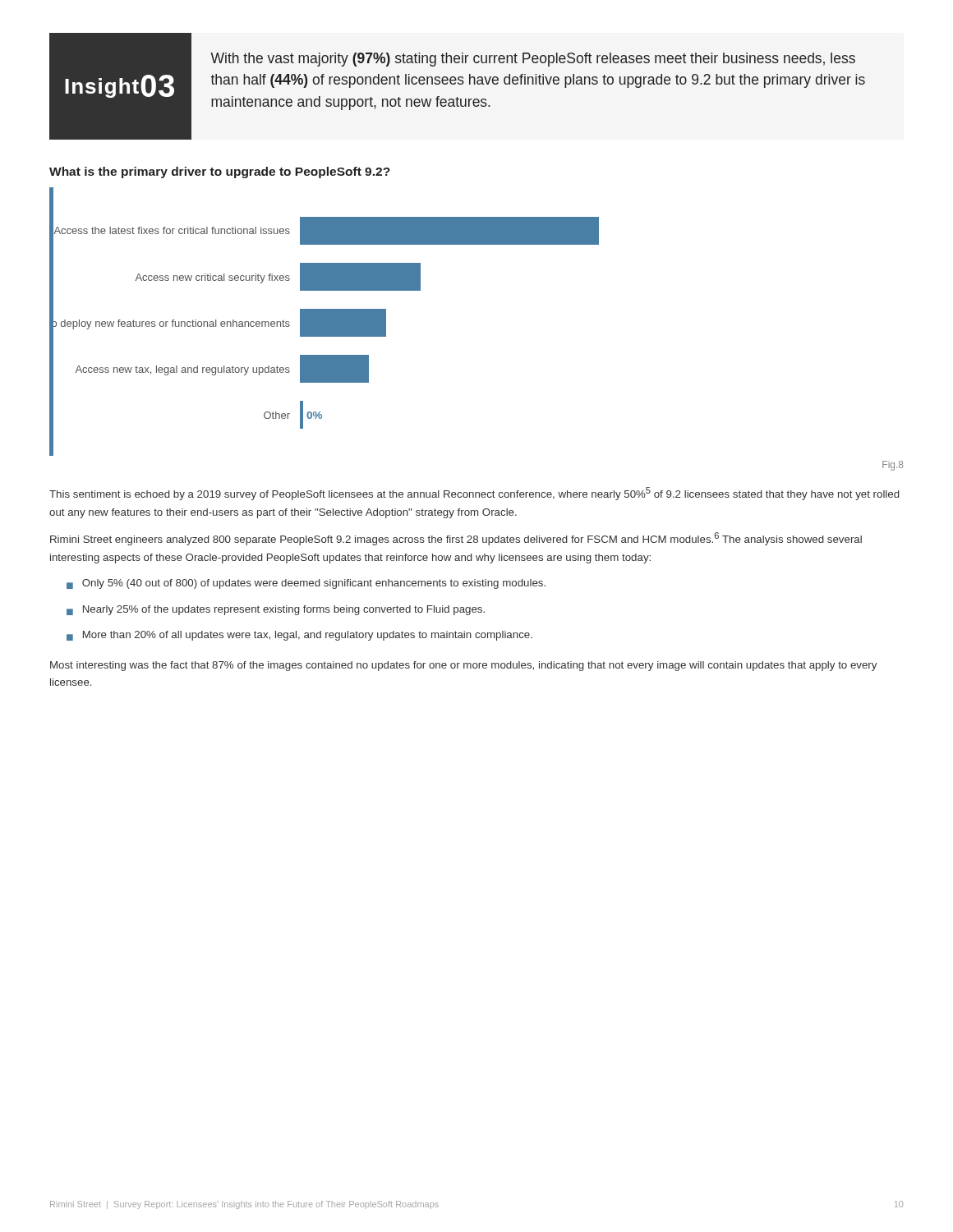Click the passage that begins "Most interesting was the fact"
The width and height of the screenshot is (953, 1232).
(463, 673)
